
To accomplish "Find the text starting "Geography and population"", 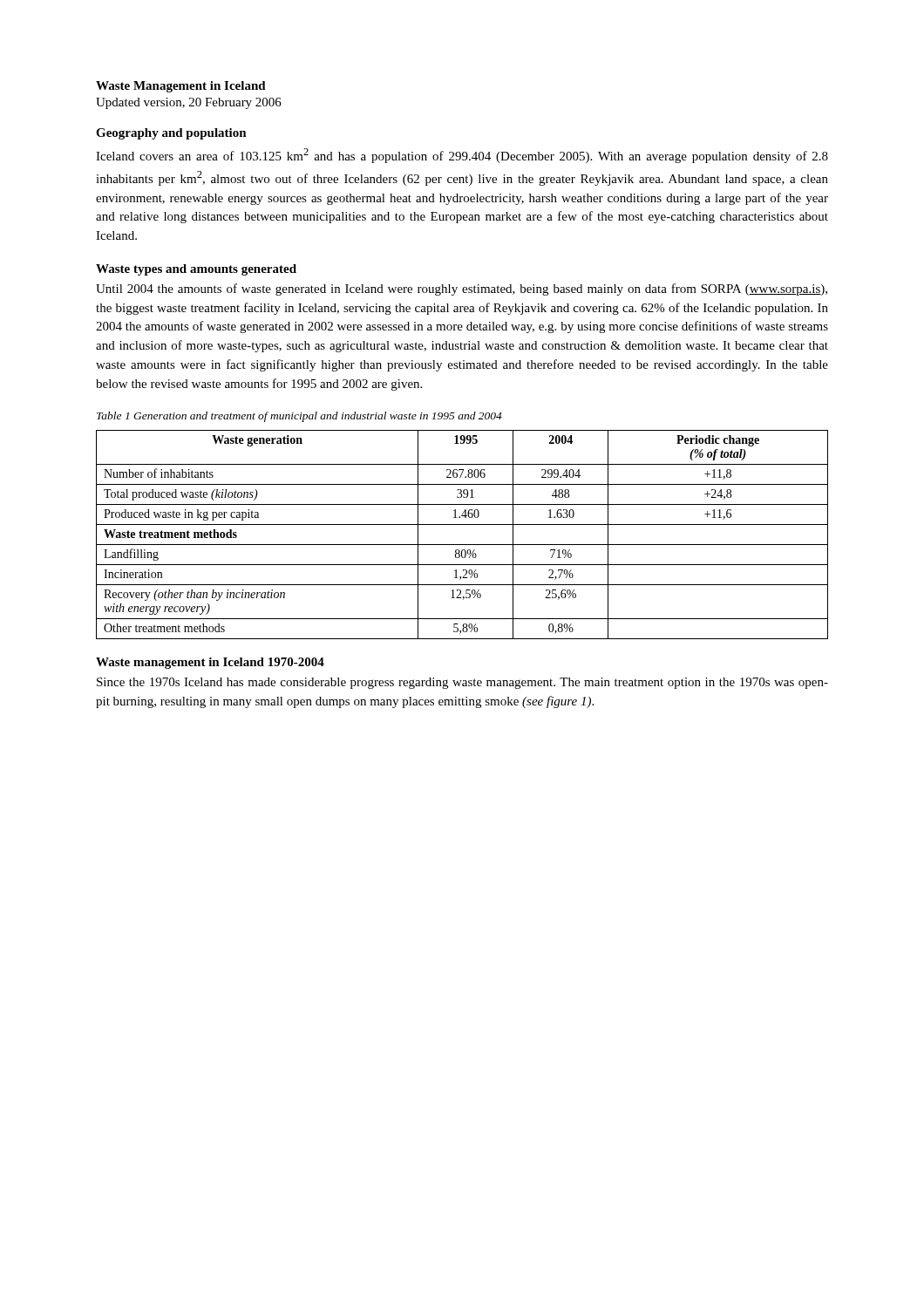I will point(171,133).
